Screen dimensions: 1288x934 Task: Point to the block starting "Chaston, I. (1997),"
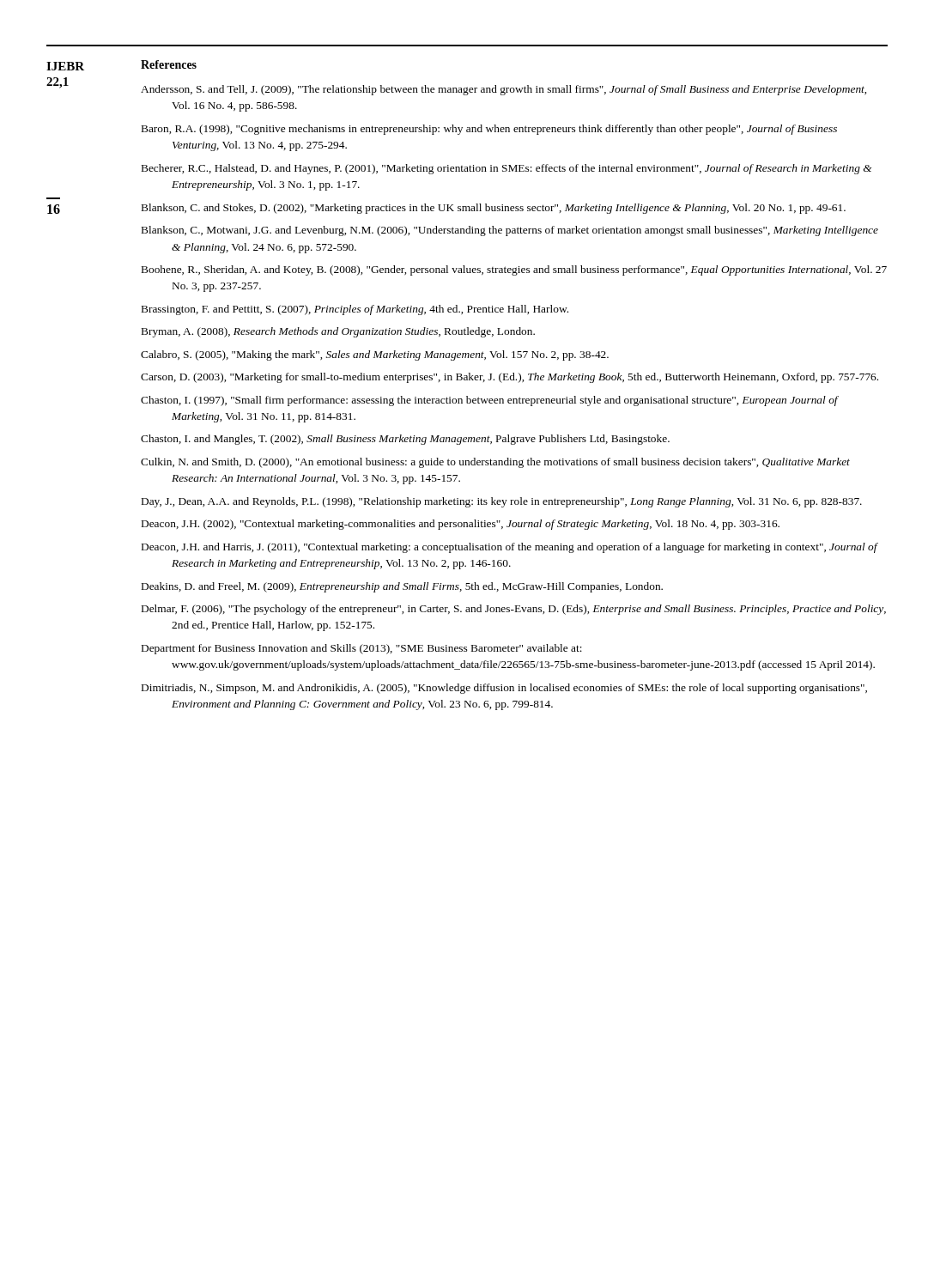(489, 408)
